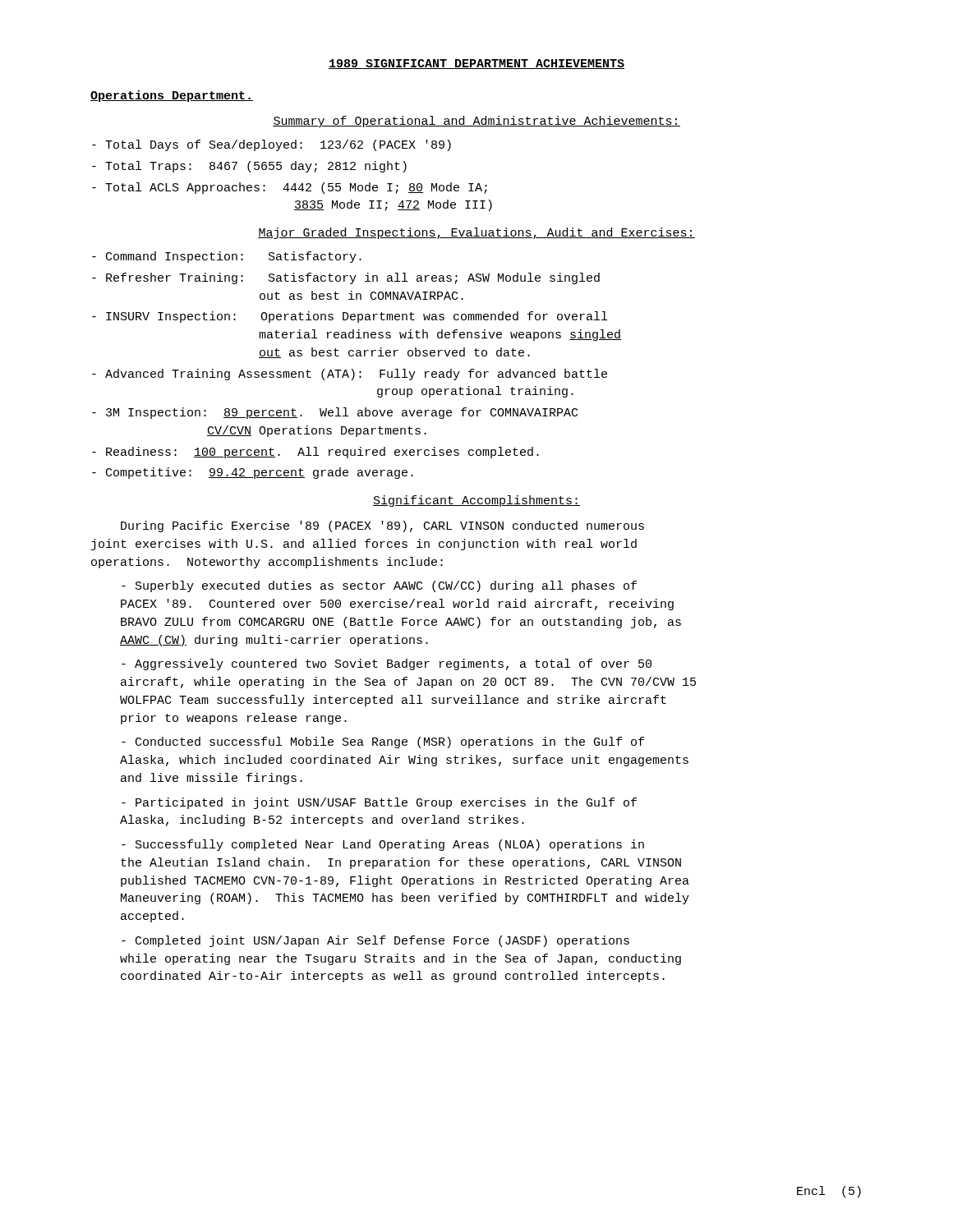Find the text block that says "Successfully completed Near"
Viewport: 953px width, 1232px height.
click(x=405, y=881)
